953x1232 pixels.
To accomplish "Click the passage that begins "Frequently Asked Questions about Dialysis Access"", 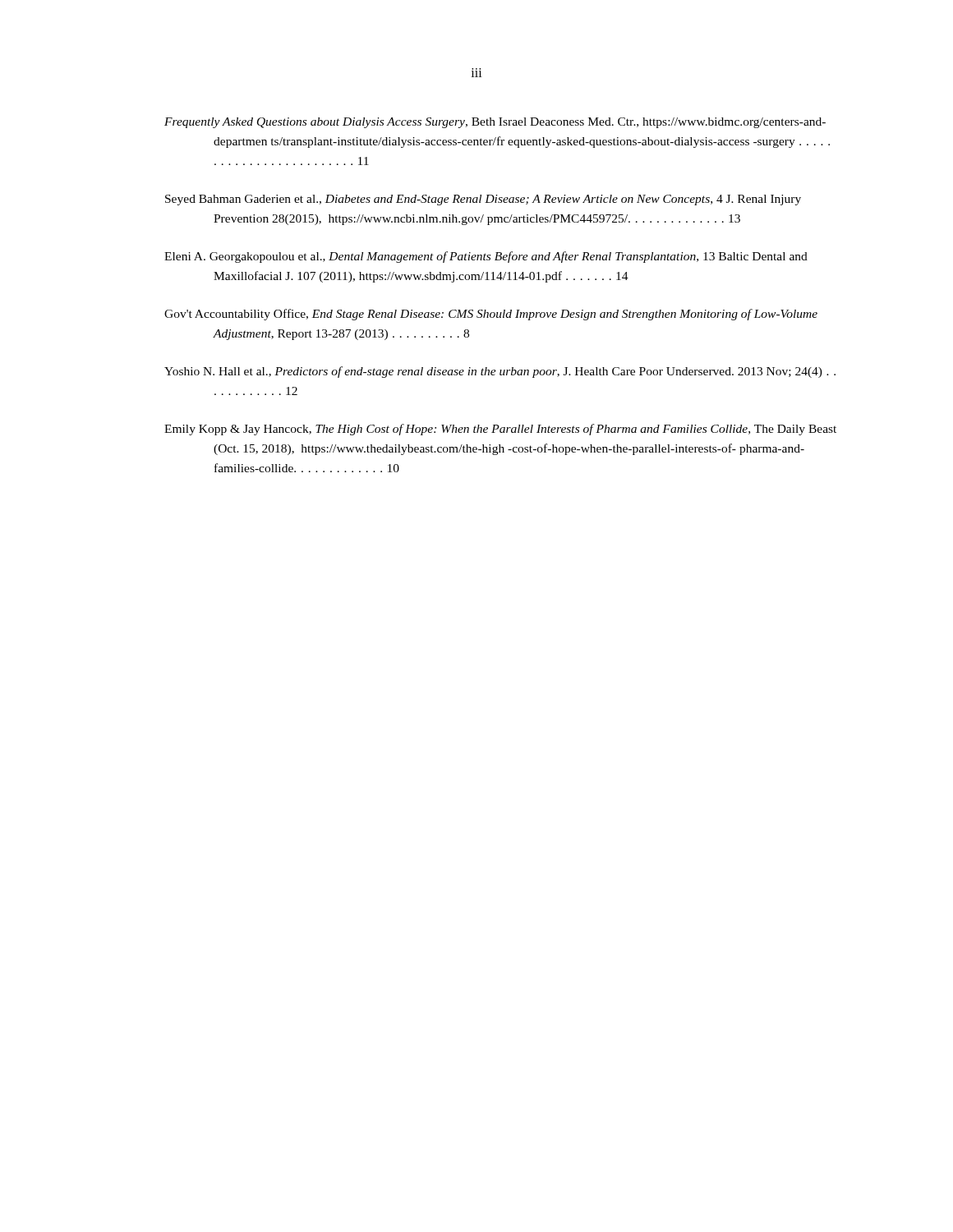I will [498, 141].
